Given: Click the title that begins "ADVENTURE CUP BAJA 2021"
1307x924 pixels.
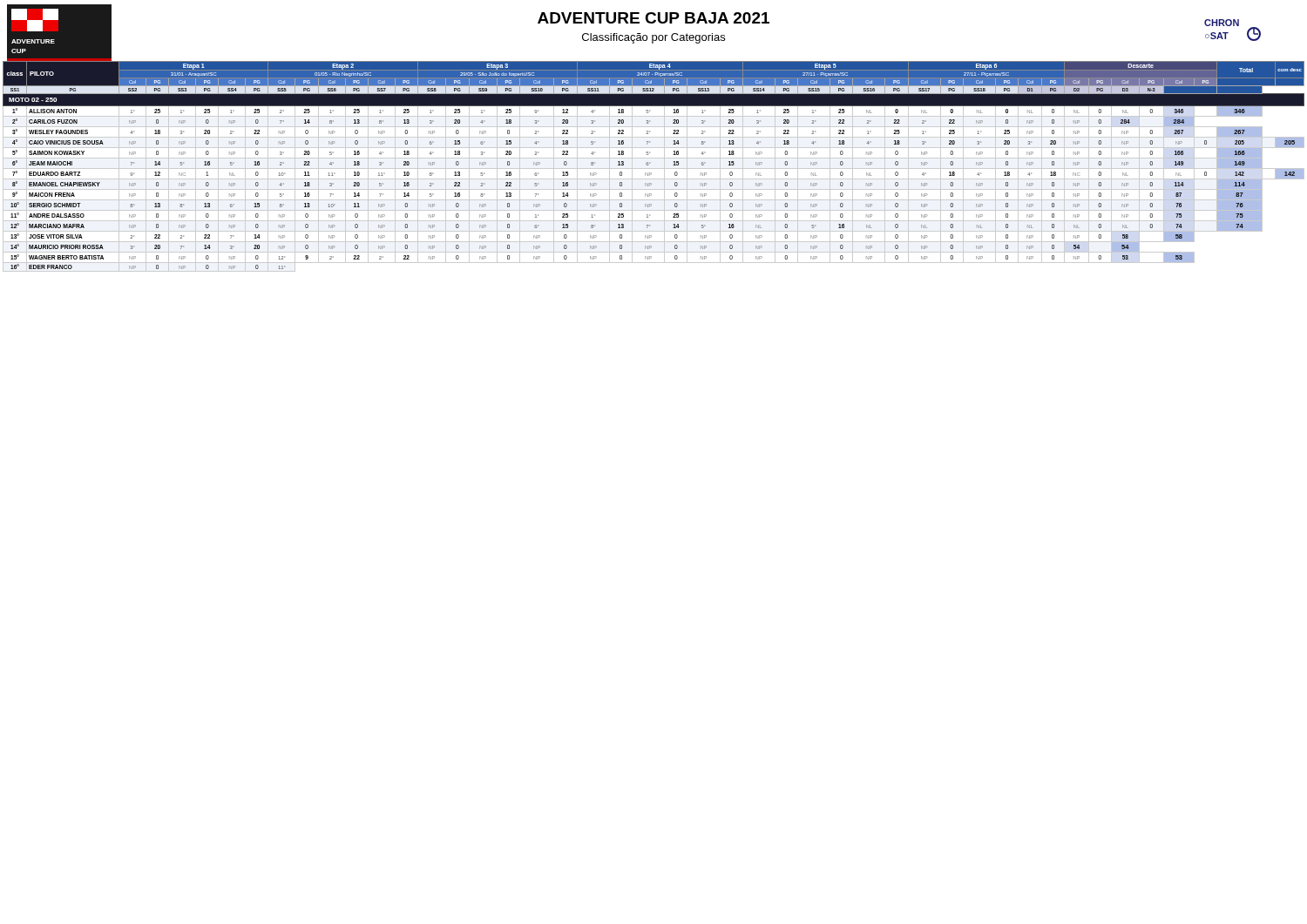Looking at the screenshot, I should click(x=654, y=26).
